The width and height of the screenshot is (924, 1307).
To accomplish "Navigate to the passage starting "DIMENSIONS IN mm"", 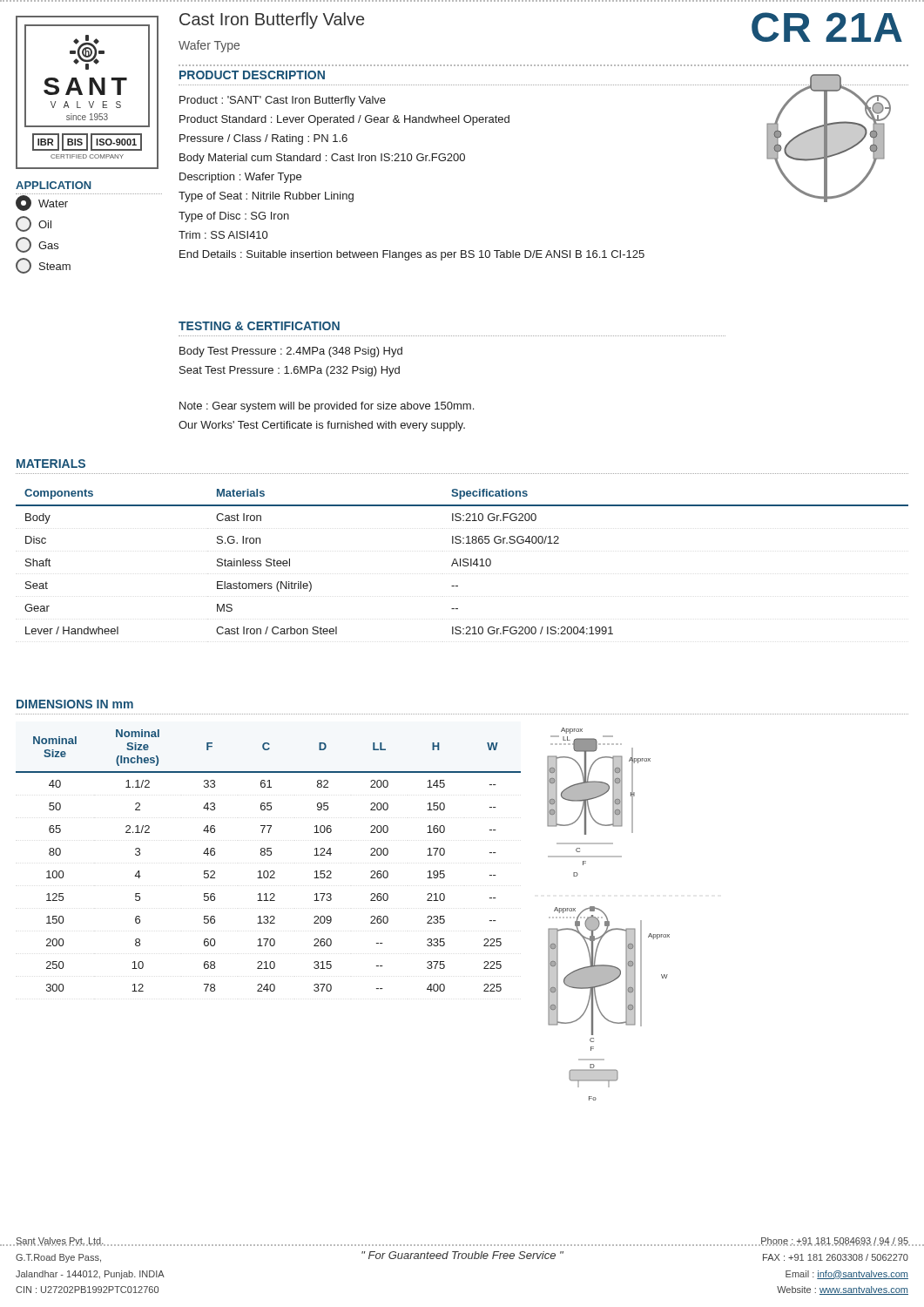I will (x=75, y=704).
